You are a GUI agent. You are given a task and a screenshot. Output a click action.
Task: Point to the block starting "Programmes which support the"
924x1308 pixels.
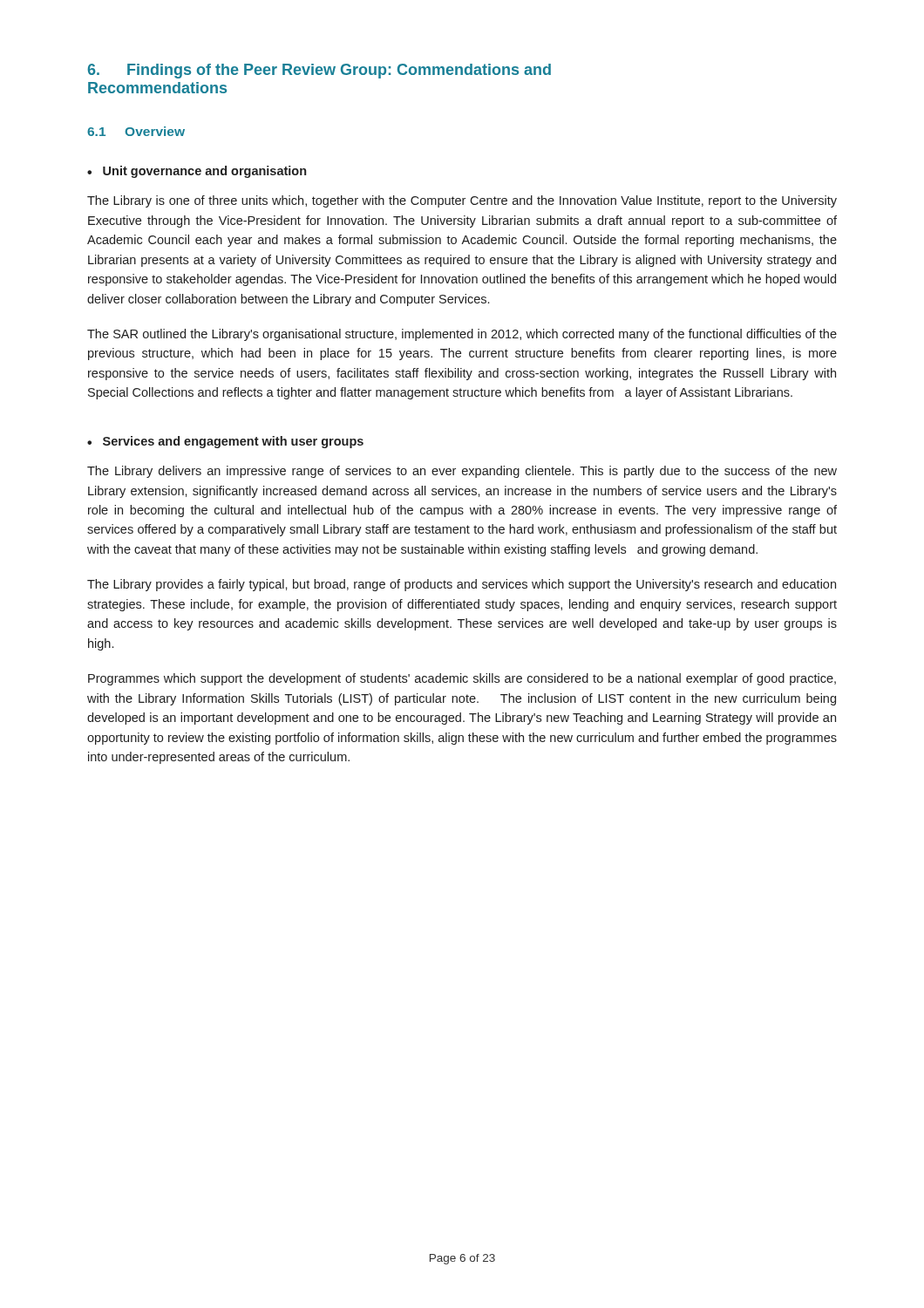pyautogui.click(x=462, y=718)
